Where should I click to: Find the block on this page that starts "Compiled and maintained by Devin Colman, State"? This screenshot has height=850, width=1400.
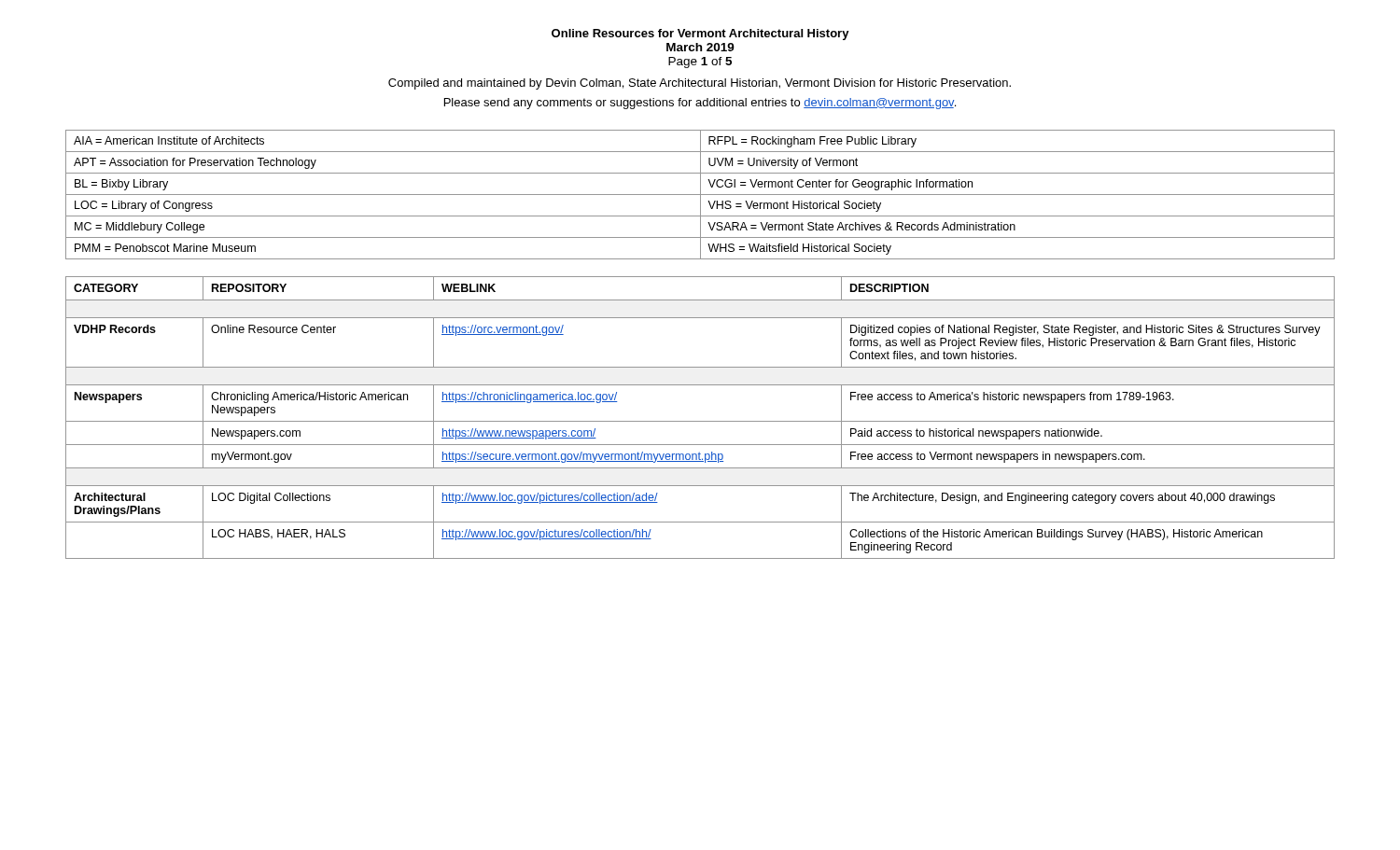[700, 92]
